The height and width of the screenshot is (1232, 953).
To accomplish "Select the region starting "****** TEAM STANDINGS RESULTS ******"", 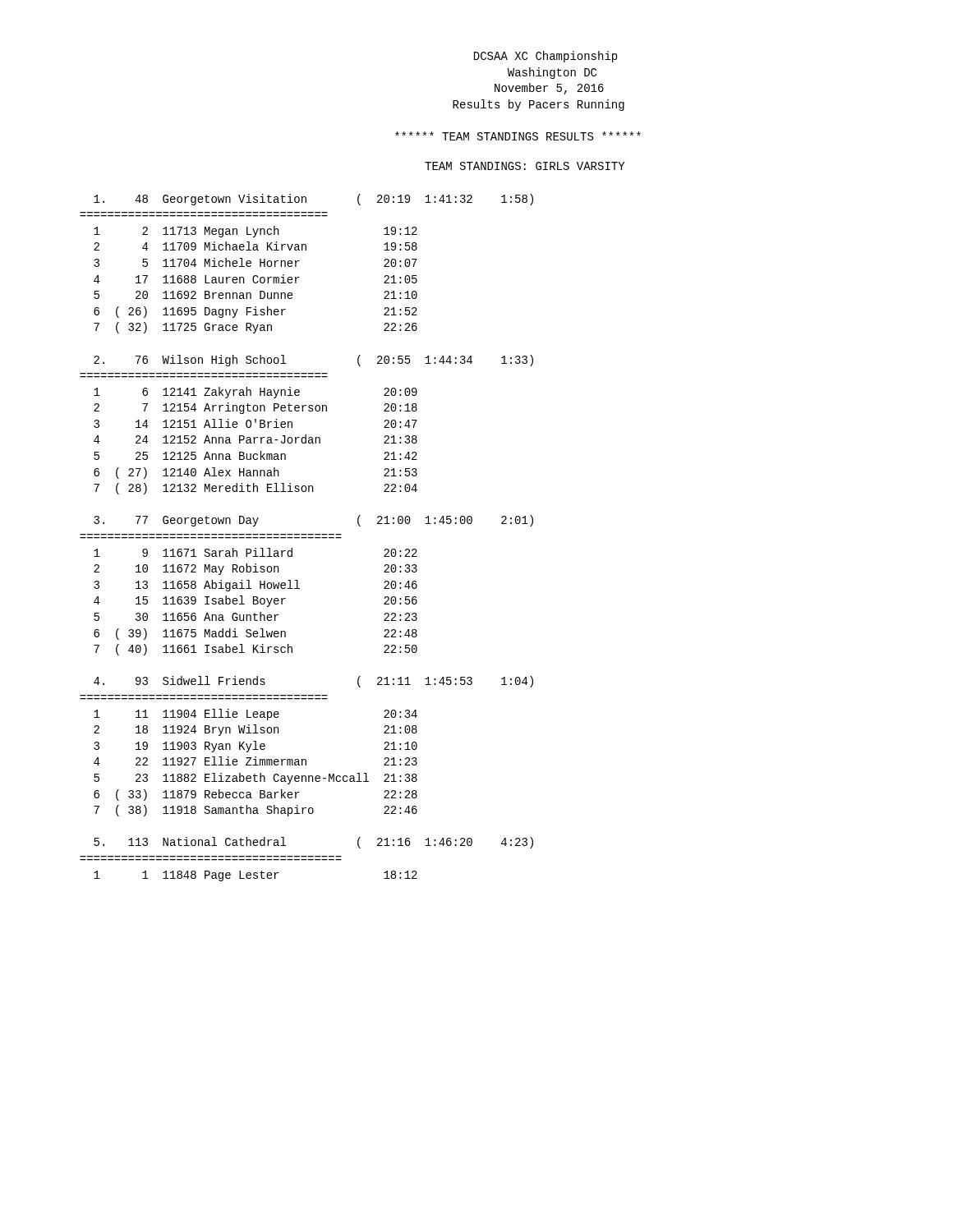I will pos(476,138).
